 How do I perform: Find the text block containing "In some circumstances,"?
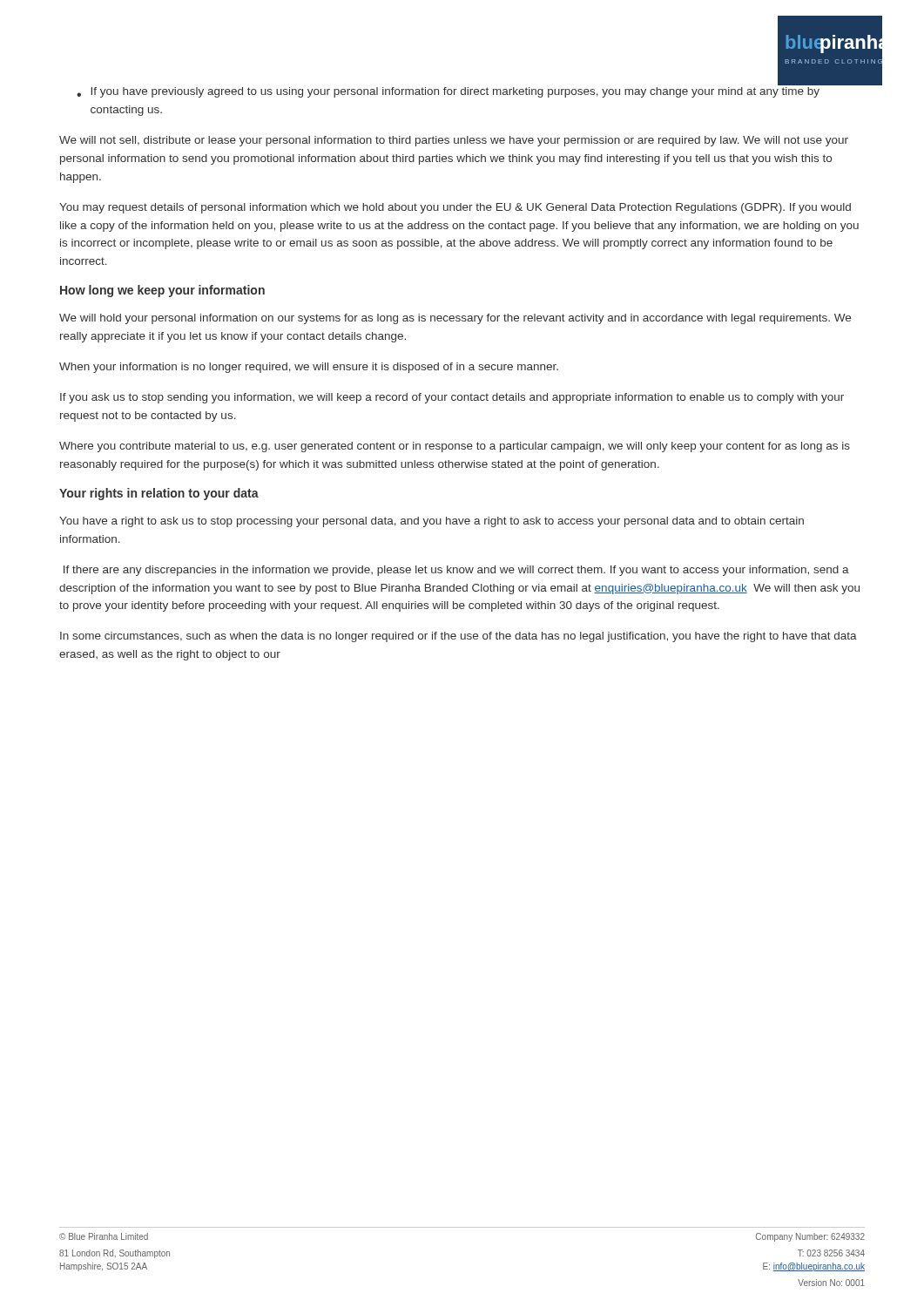coord(458,645)
